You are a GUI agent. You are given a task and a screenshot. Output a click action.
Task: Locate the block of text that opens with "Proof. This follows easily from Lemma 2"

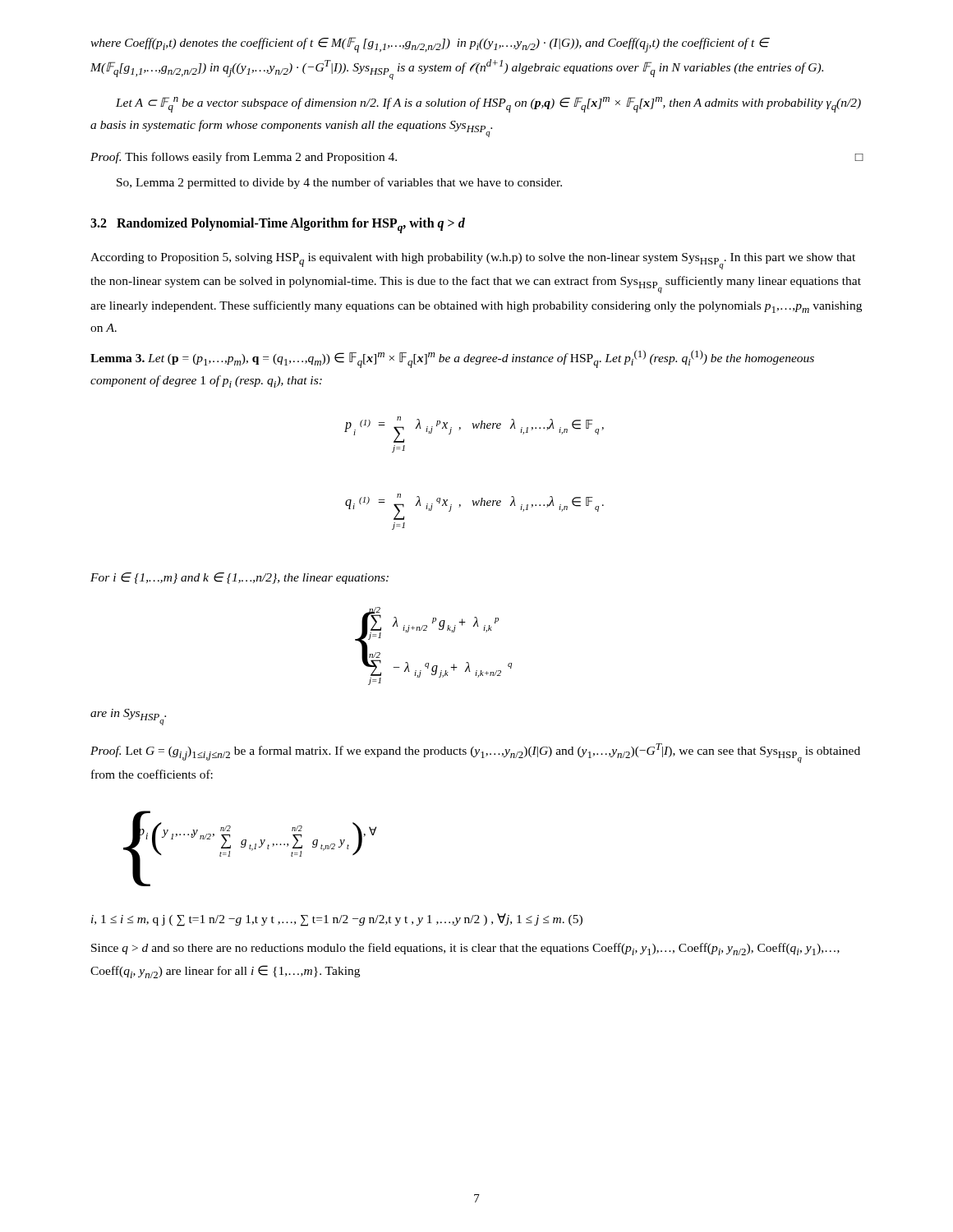point(239,157)
